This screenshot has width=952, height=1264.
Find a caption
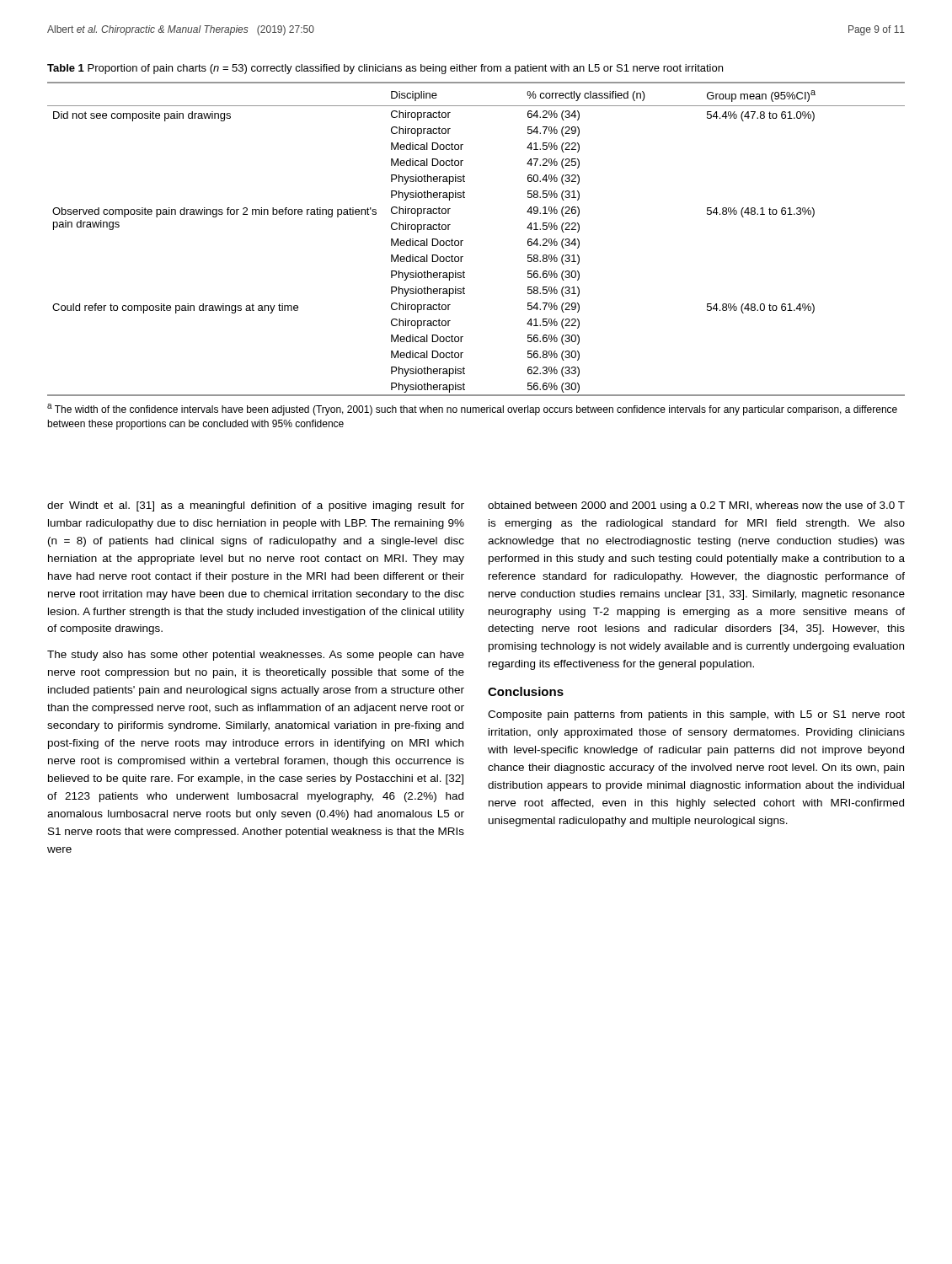pos(385,68)
